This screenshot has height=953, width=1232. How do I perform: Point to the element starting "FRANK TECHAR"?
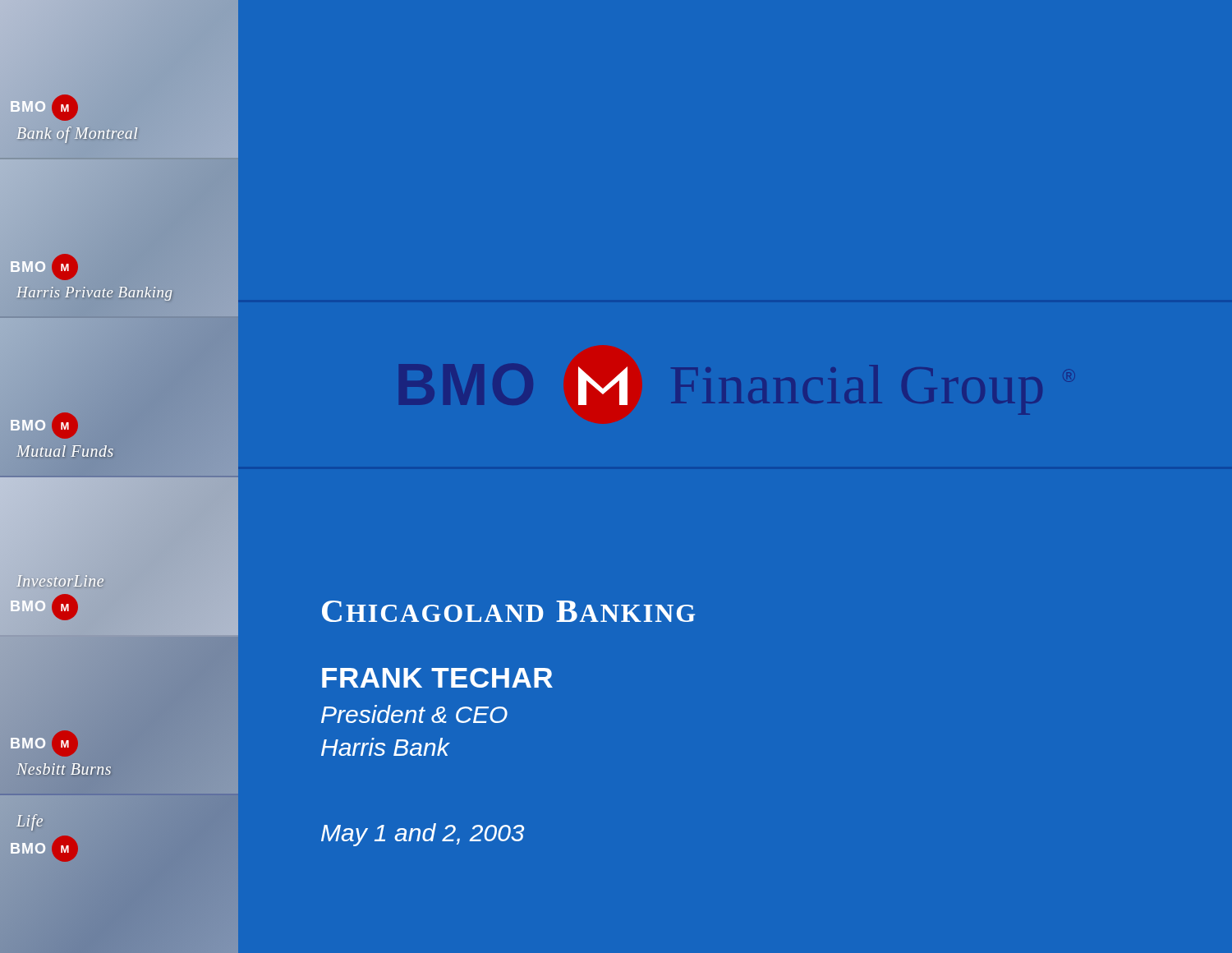[437, 677]
